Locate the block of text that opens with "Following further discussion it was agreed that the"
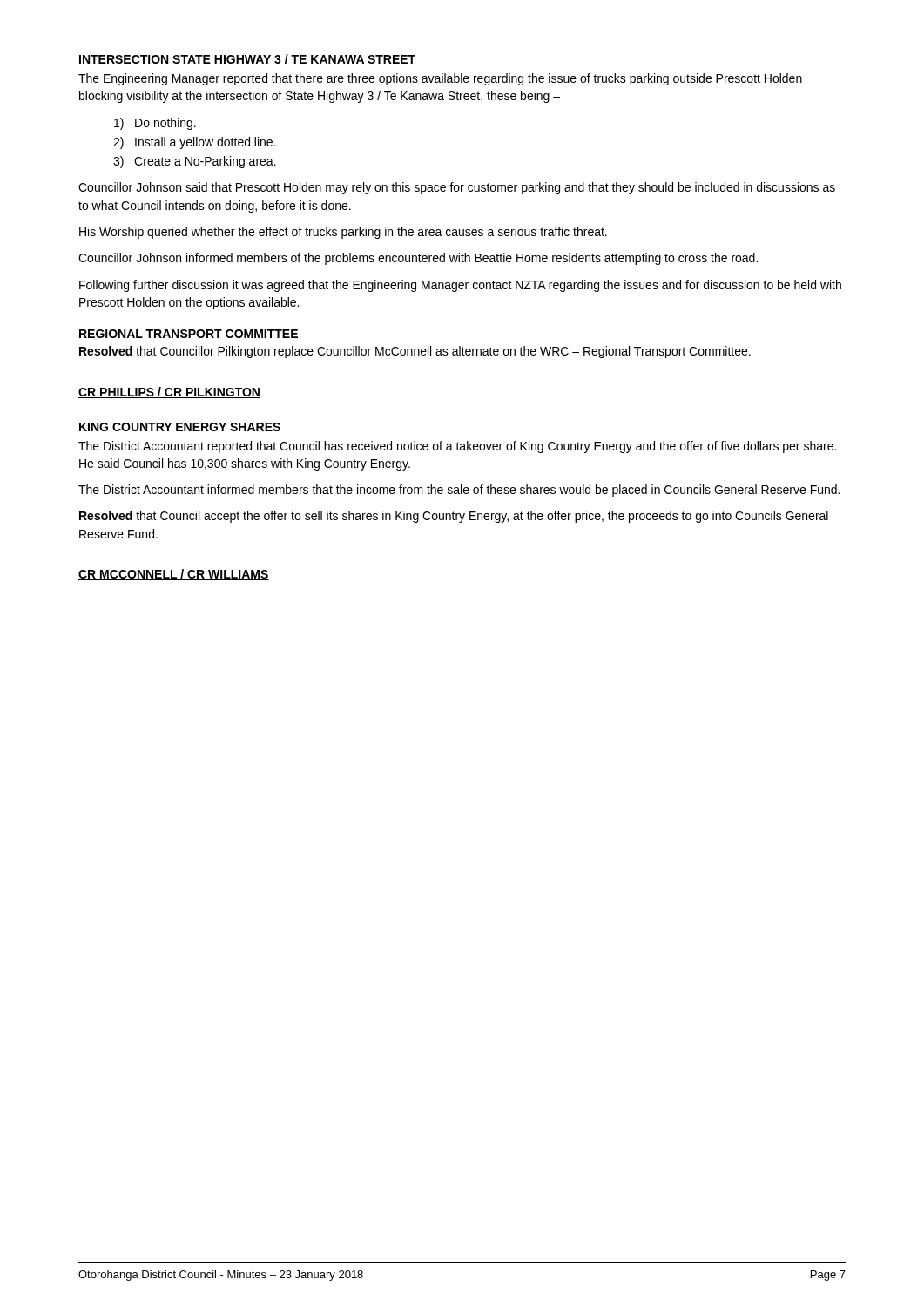924x1307 pixels. click(462, 294)
